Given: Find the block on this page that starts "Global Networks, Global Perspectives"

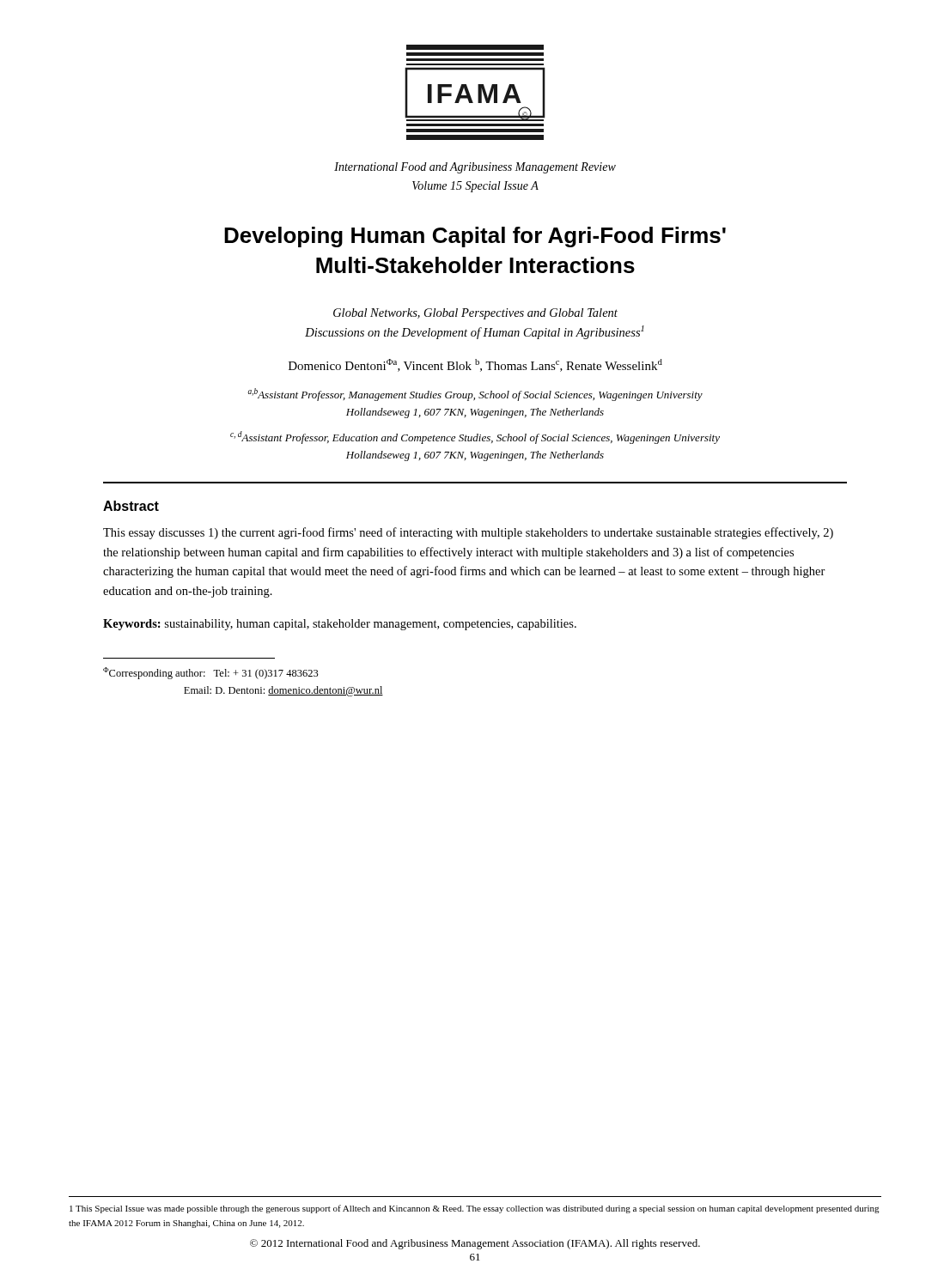Looking at the screenshot, I should (x=475, y=323).
